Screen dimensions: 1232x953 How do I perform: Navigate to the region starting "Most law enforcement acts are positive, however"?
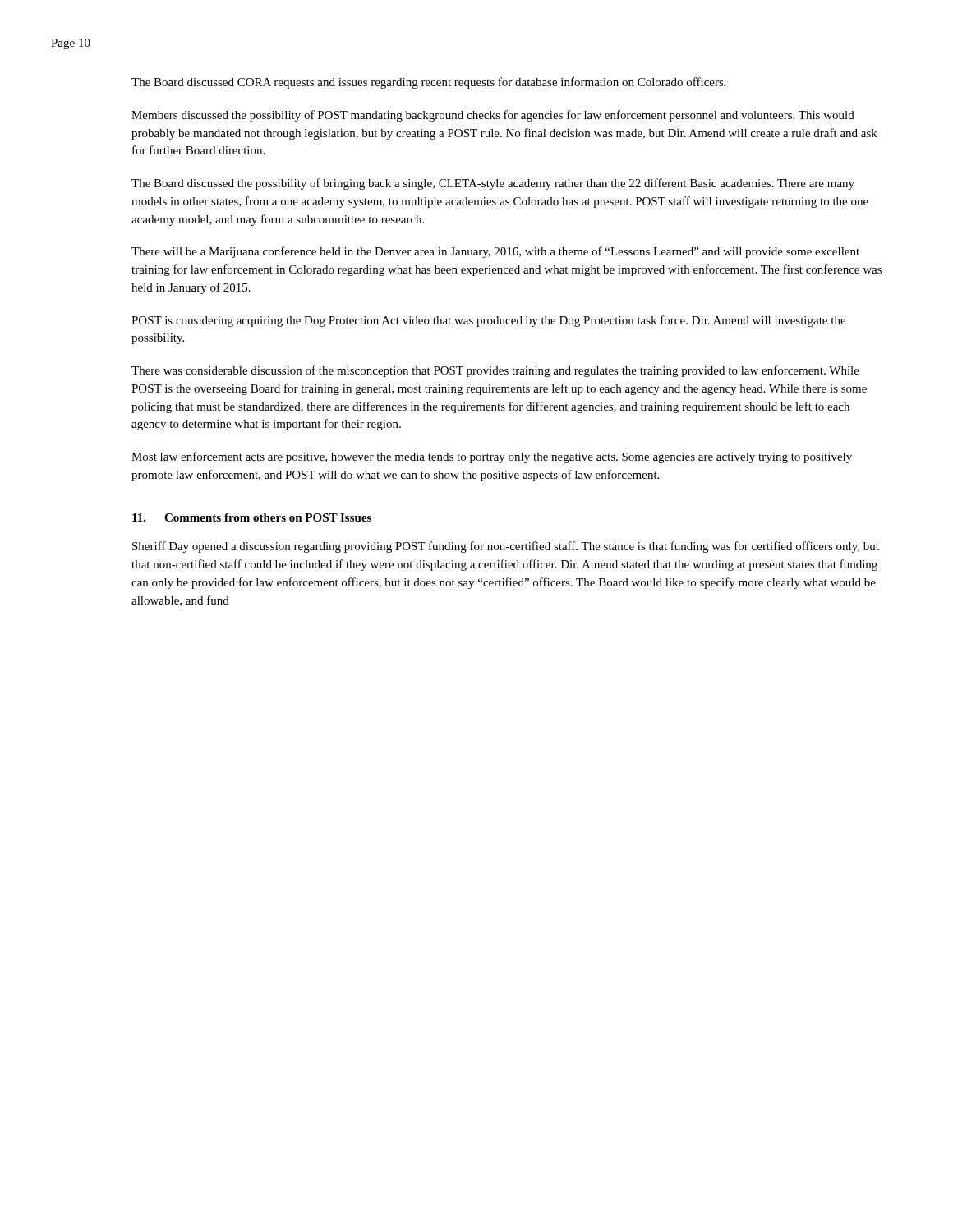point(492,466)
